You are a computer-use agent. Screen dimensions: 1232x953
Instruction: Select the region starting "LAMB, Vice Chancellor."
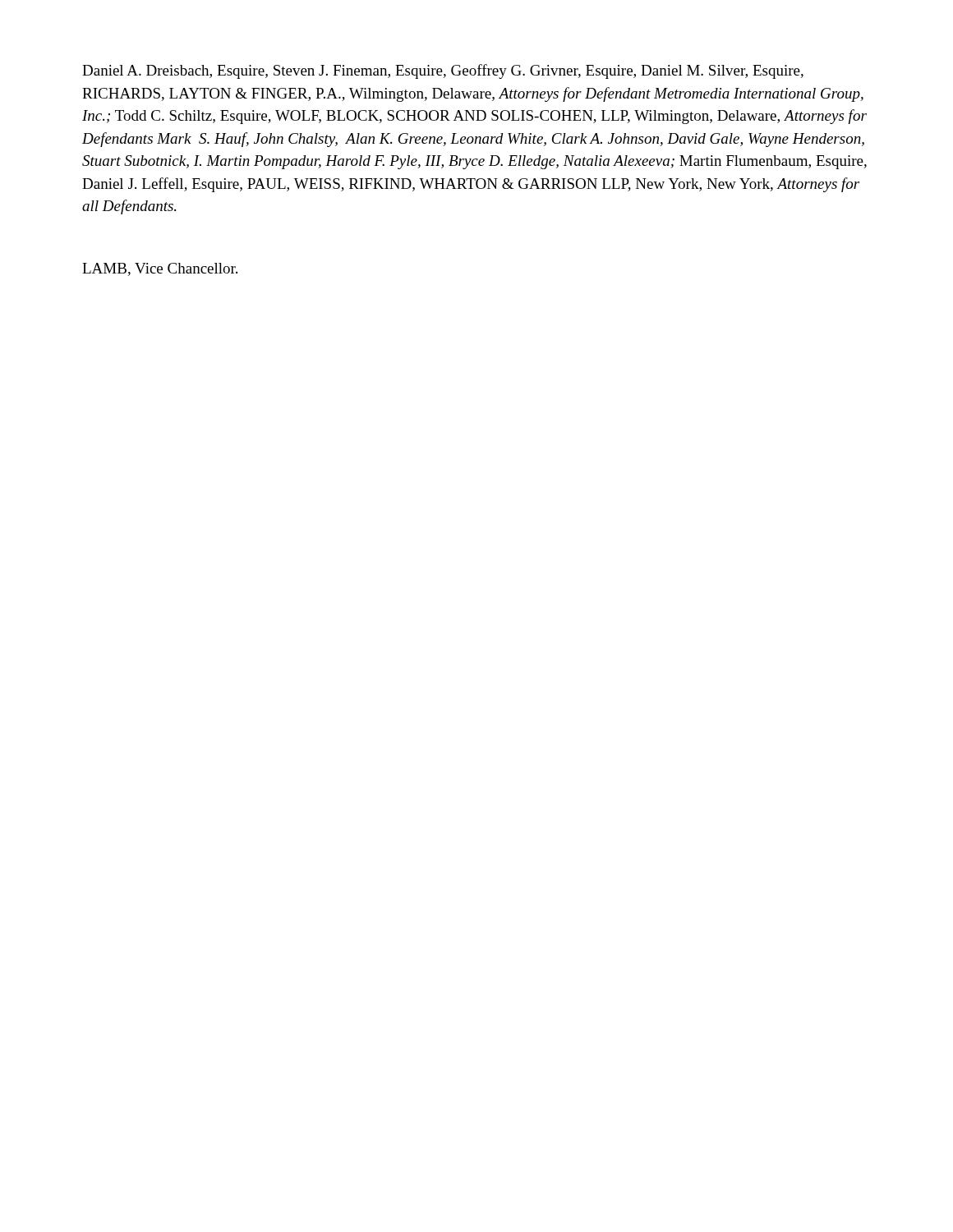point(160,269)
